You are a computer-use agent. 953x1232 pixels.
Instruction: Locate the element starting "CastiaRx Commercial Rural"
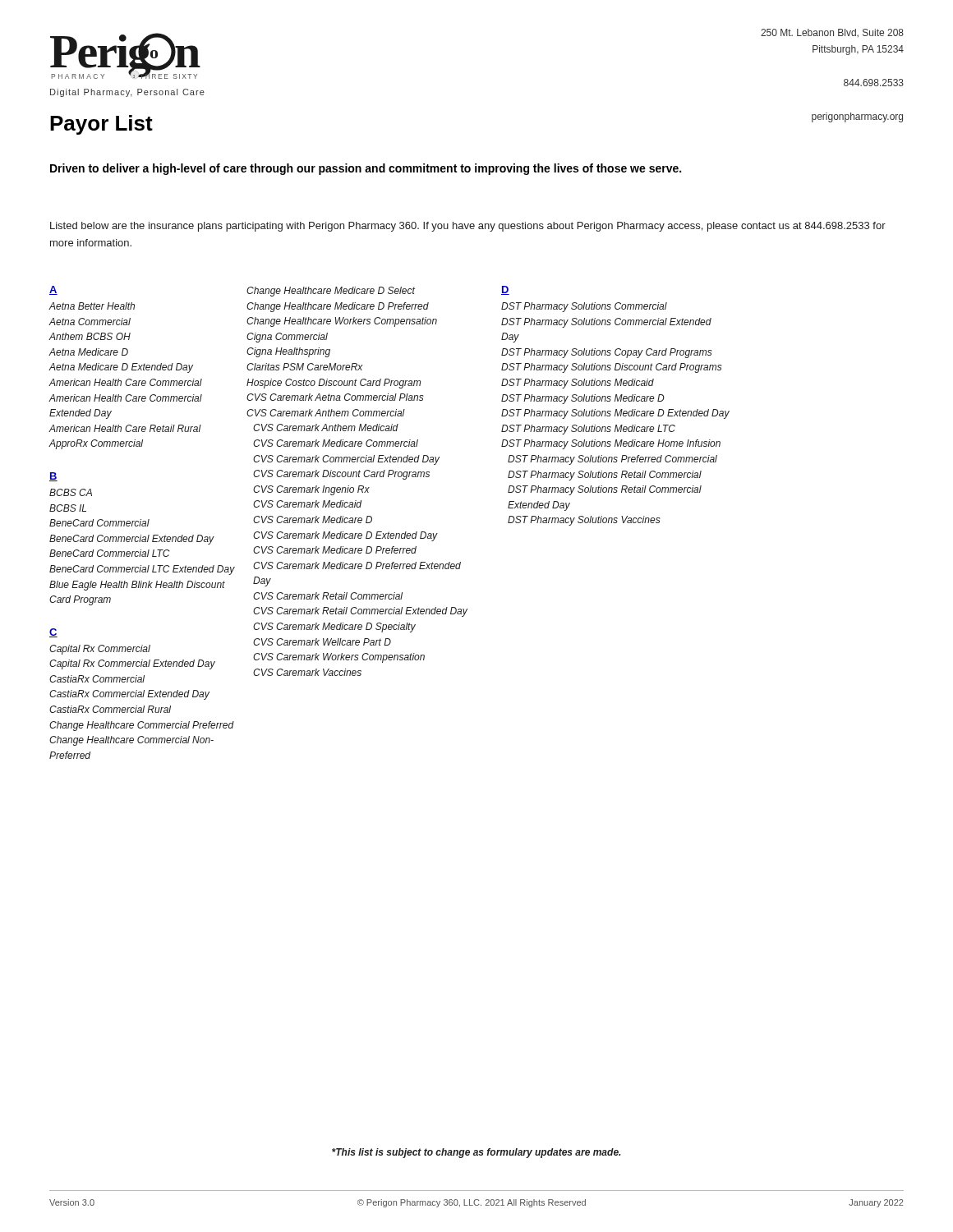click(x=110, y=710)
